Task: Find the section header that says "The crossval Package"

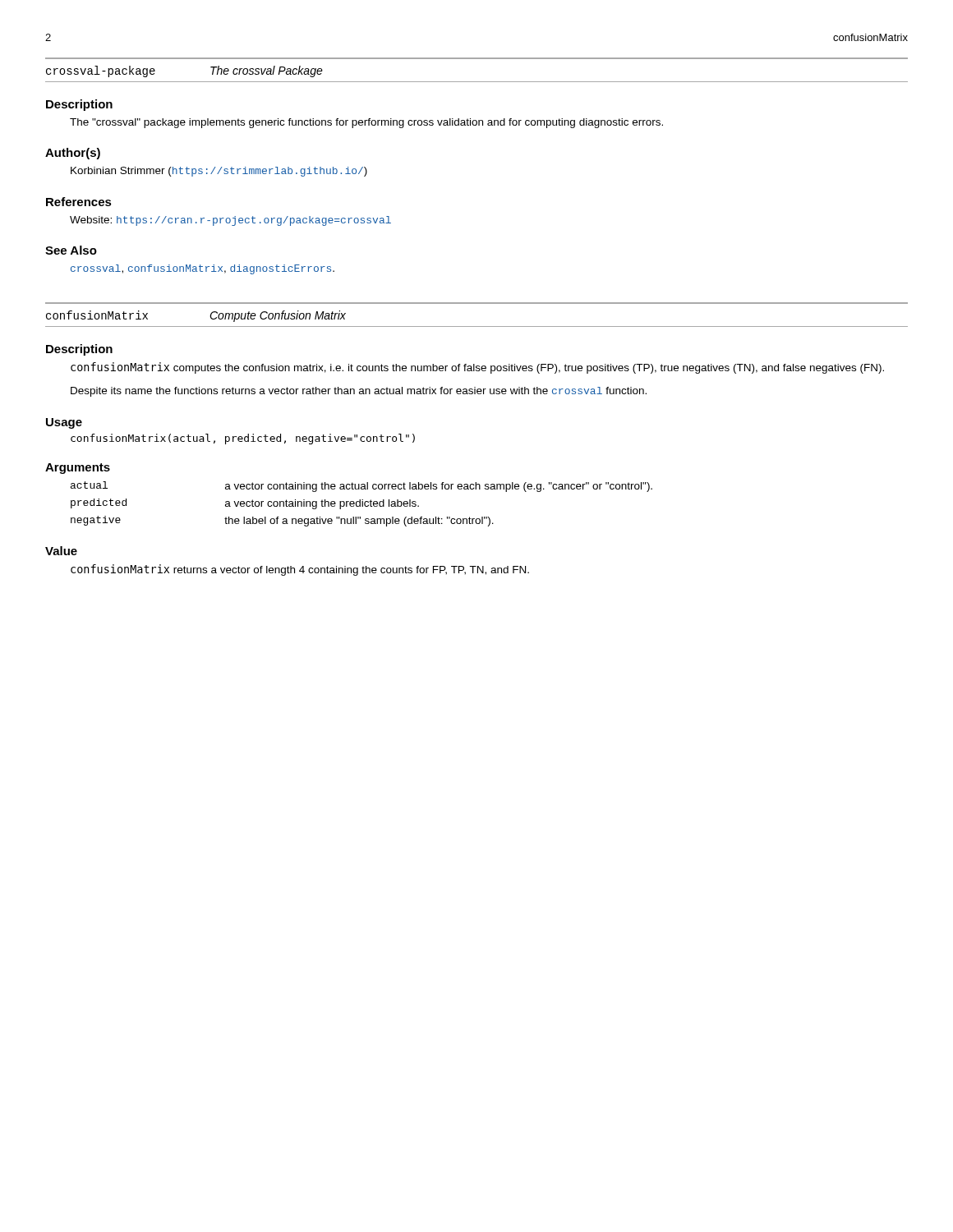Action: pyautogui.click(x=266, y=71)
